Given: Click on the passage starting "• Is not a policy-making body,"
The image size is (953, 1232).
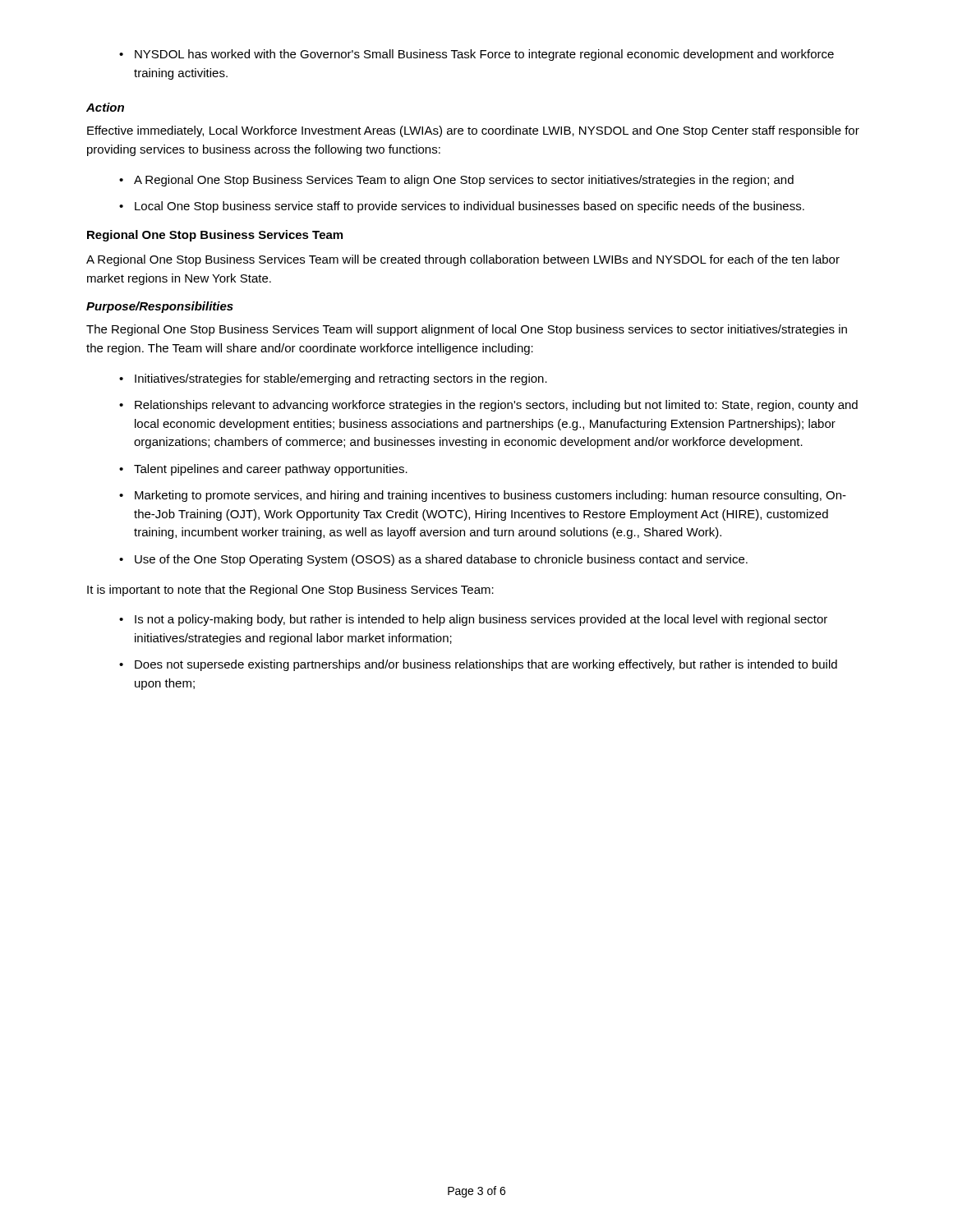Looking at the screenshot, I should 493,629.
